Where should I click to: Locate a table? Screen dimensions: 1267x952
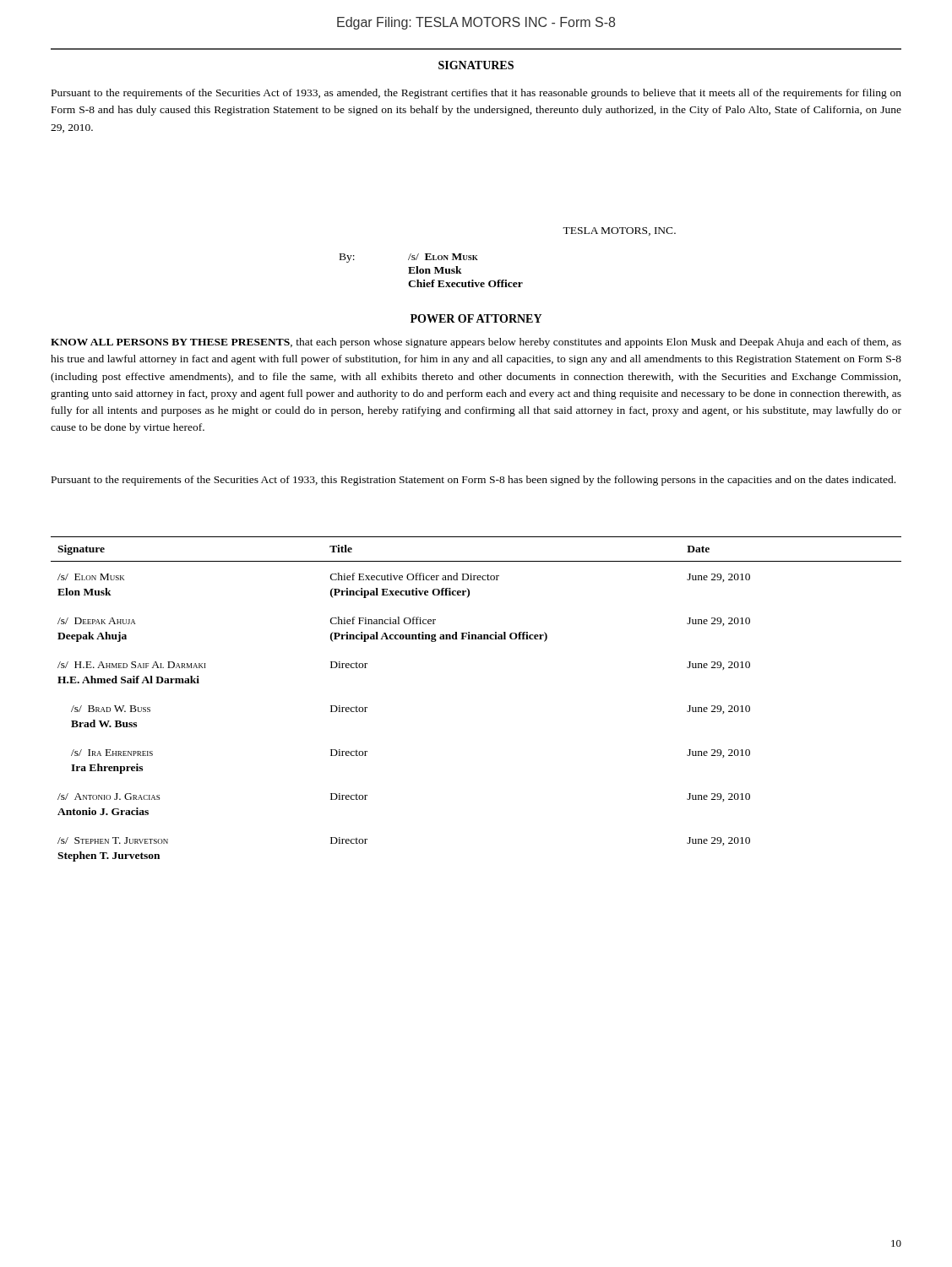pyautogui.click(x=476, y=703)
